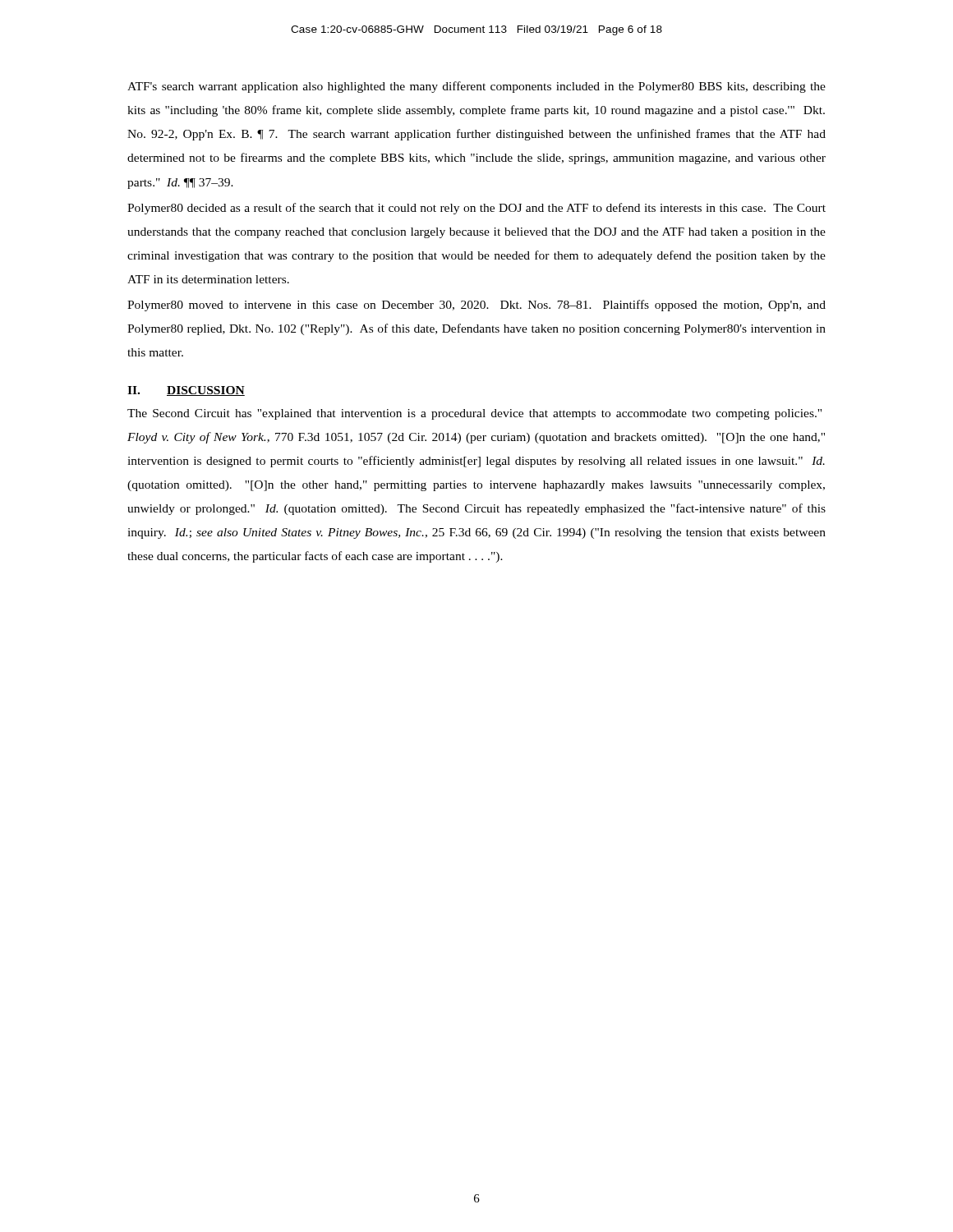Click the passage that begins "ATF's search warrant application"
The height and width of the screenshot is (1232, 953).
coord(476,134)
